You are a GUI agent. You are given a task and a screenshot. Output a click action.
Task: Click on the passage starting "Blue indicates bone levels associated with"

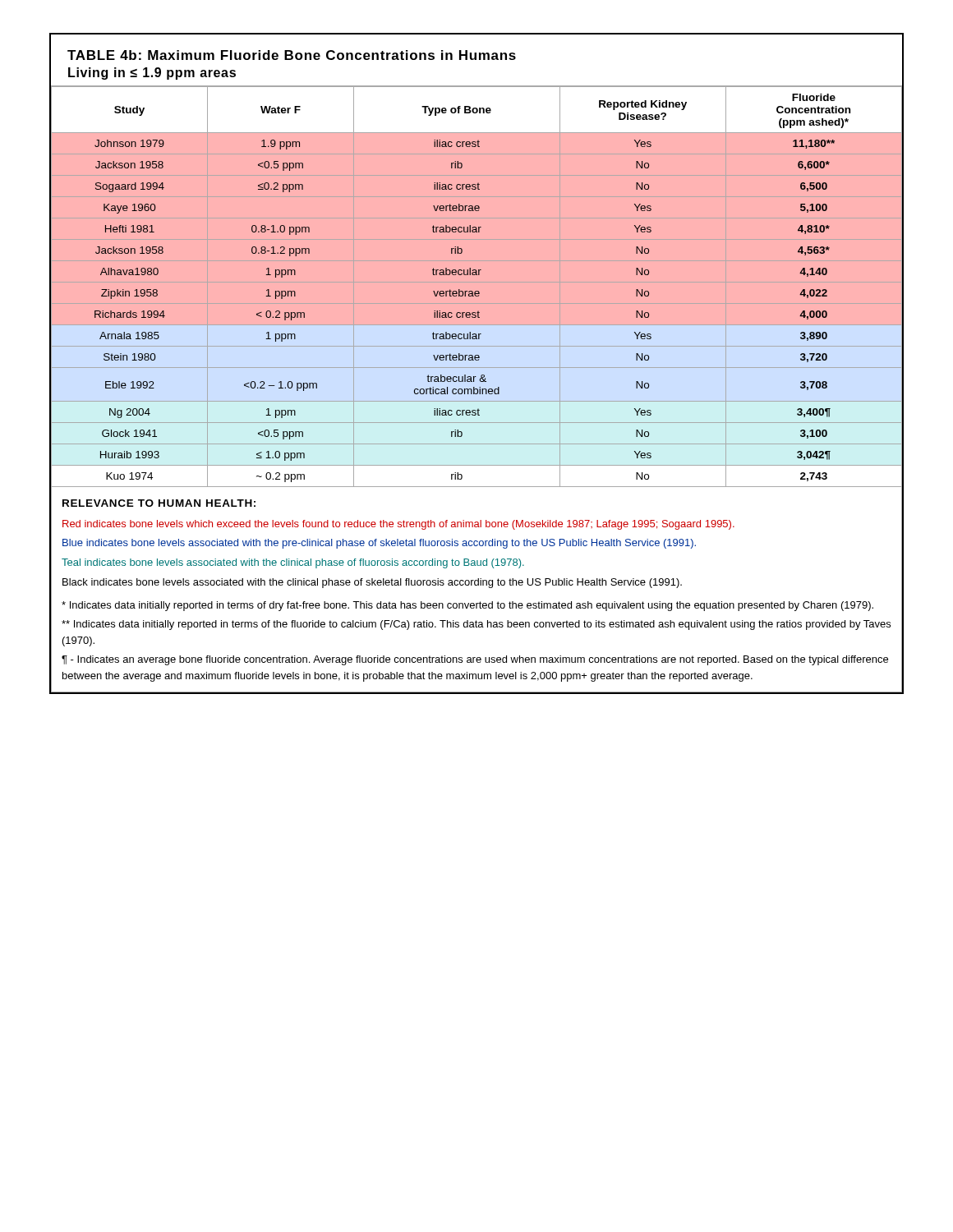(x=476, y=544)
